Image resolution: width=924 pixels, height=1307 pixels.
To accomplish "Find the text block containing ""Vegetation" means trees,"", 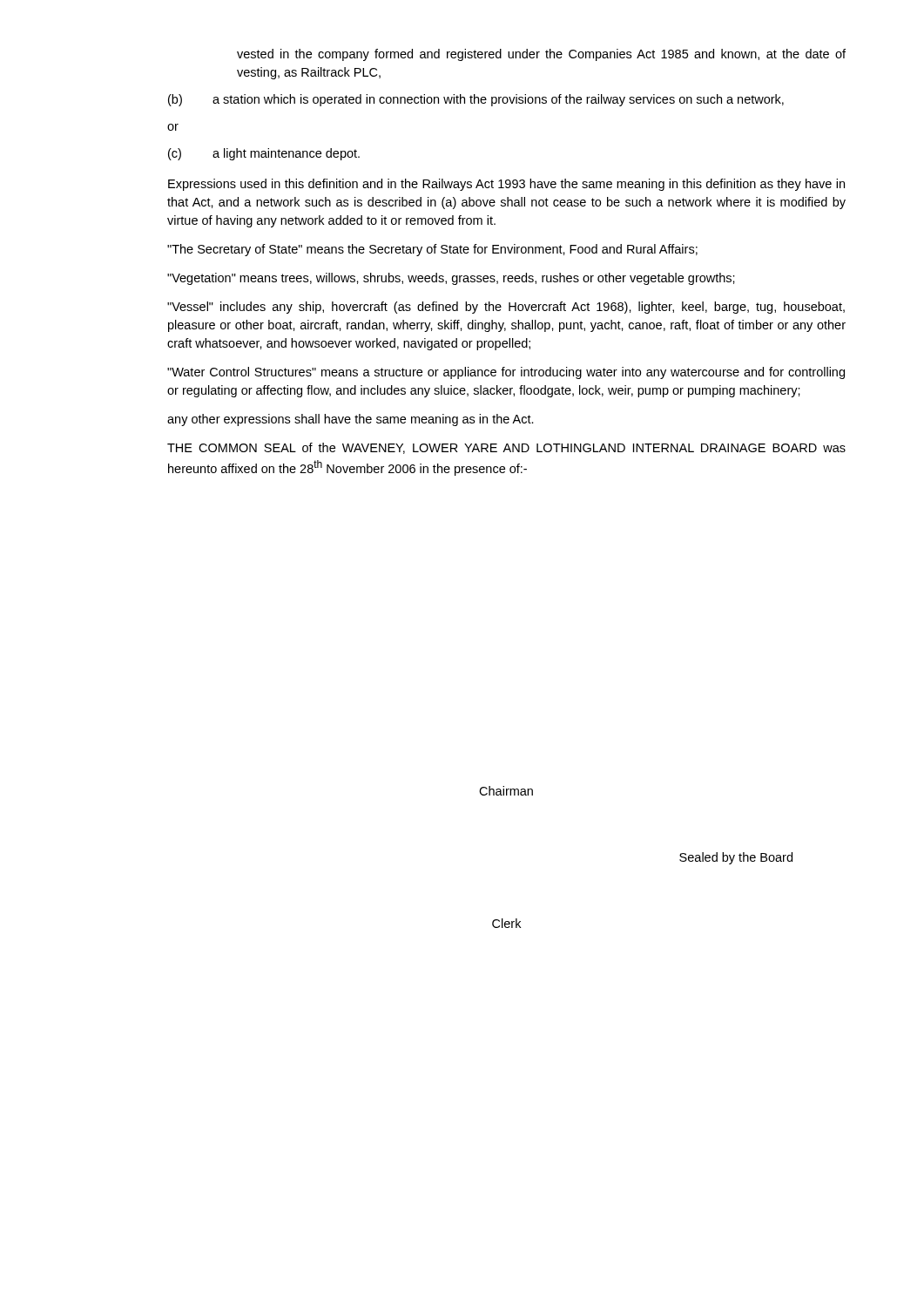I will pos(451,278).
